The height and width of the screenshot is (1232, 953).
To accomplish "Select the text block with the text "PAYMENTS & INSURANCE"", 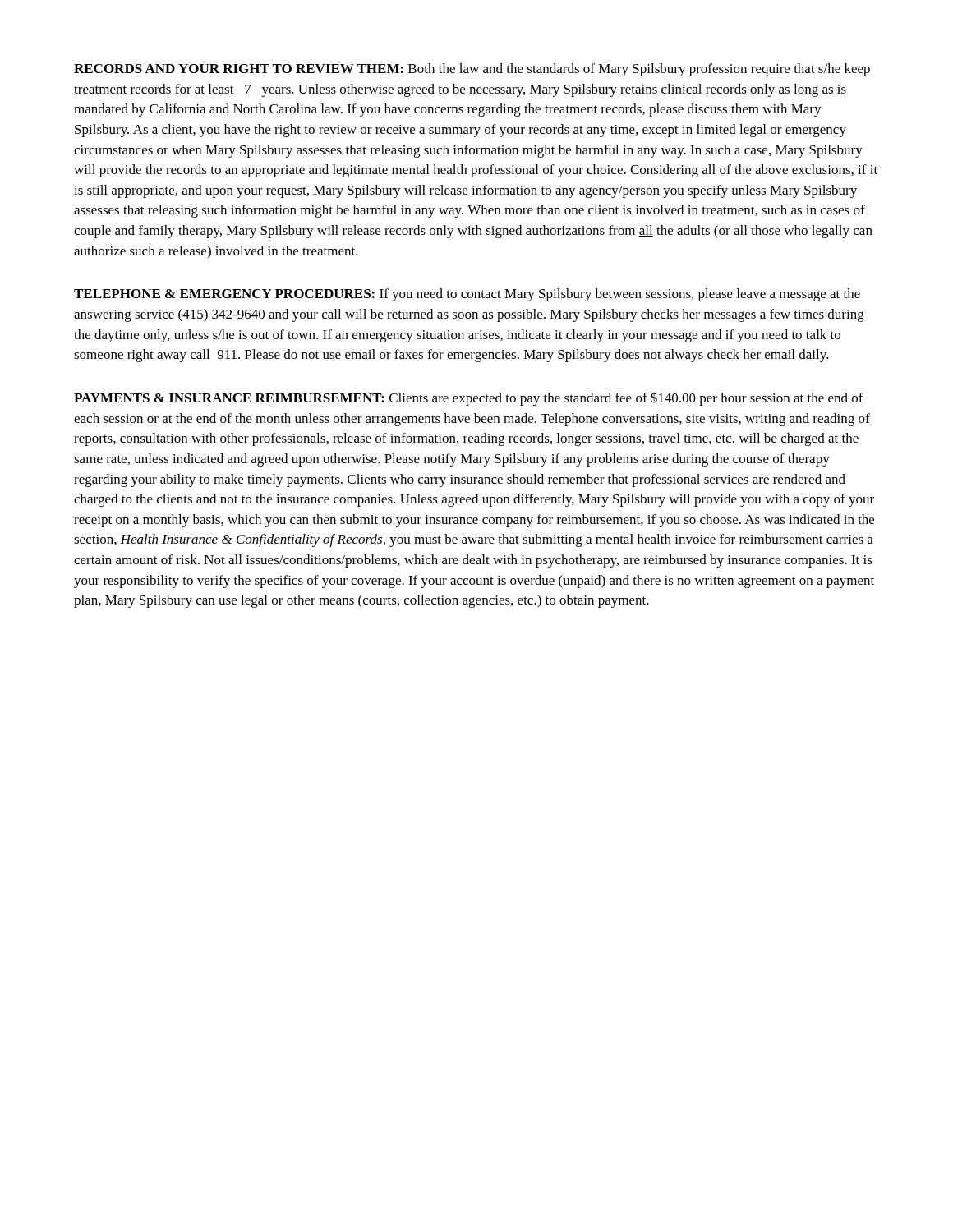I will (x=474, y=499).
